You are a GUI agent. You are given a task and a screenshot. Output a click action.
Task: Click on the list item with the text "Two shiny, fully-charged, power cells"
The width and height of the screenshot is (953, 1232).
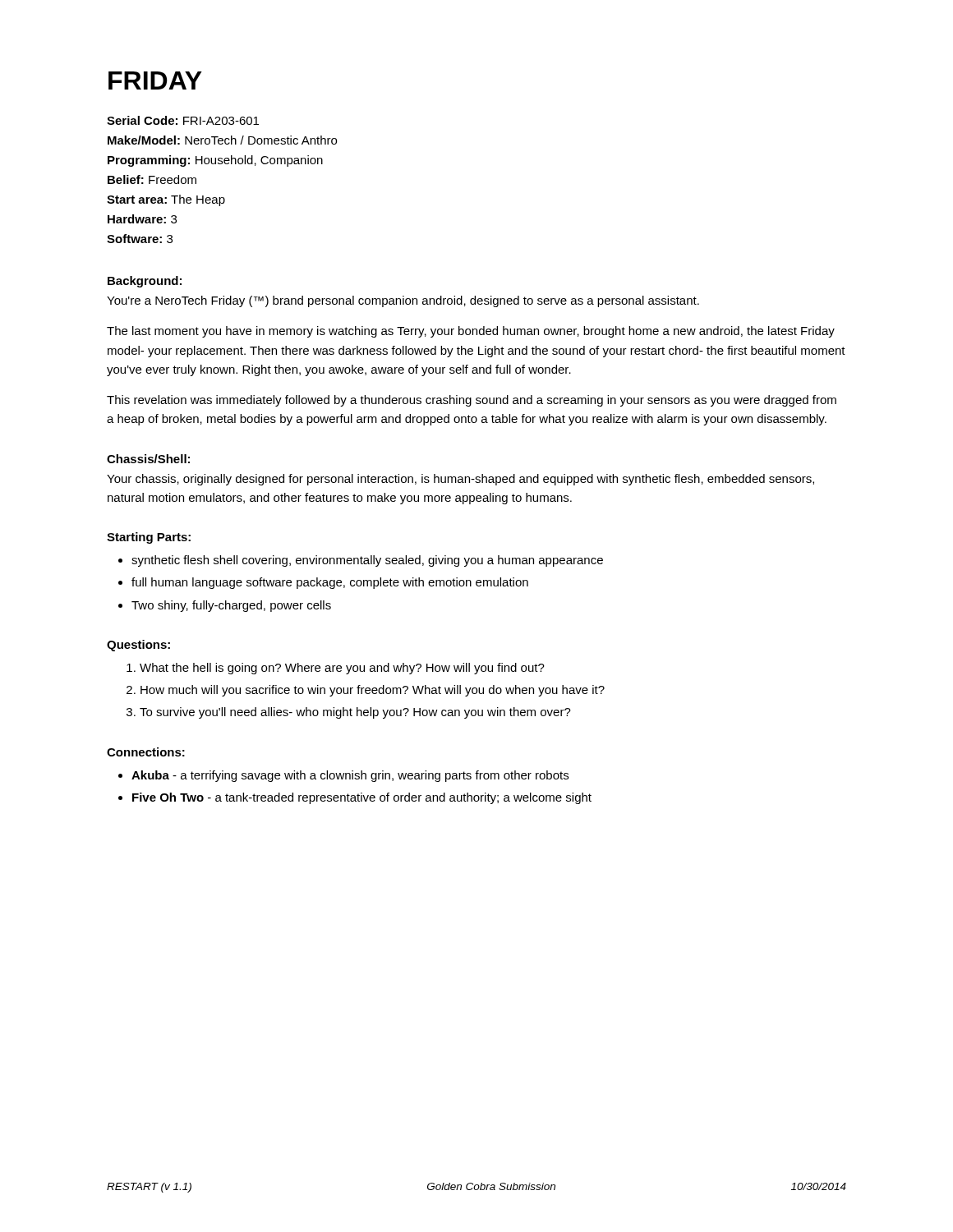[x=231, y=604]
